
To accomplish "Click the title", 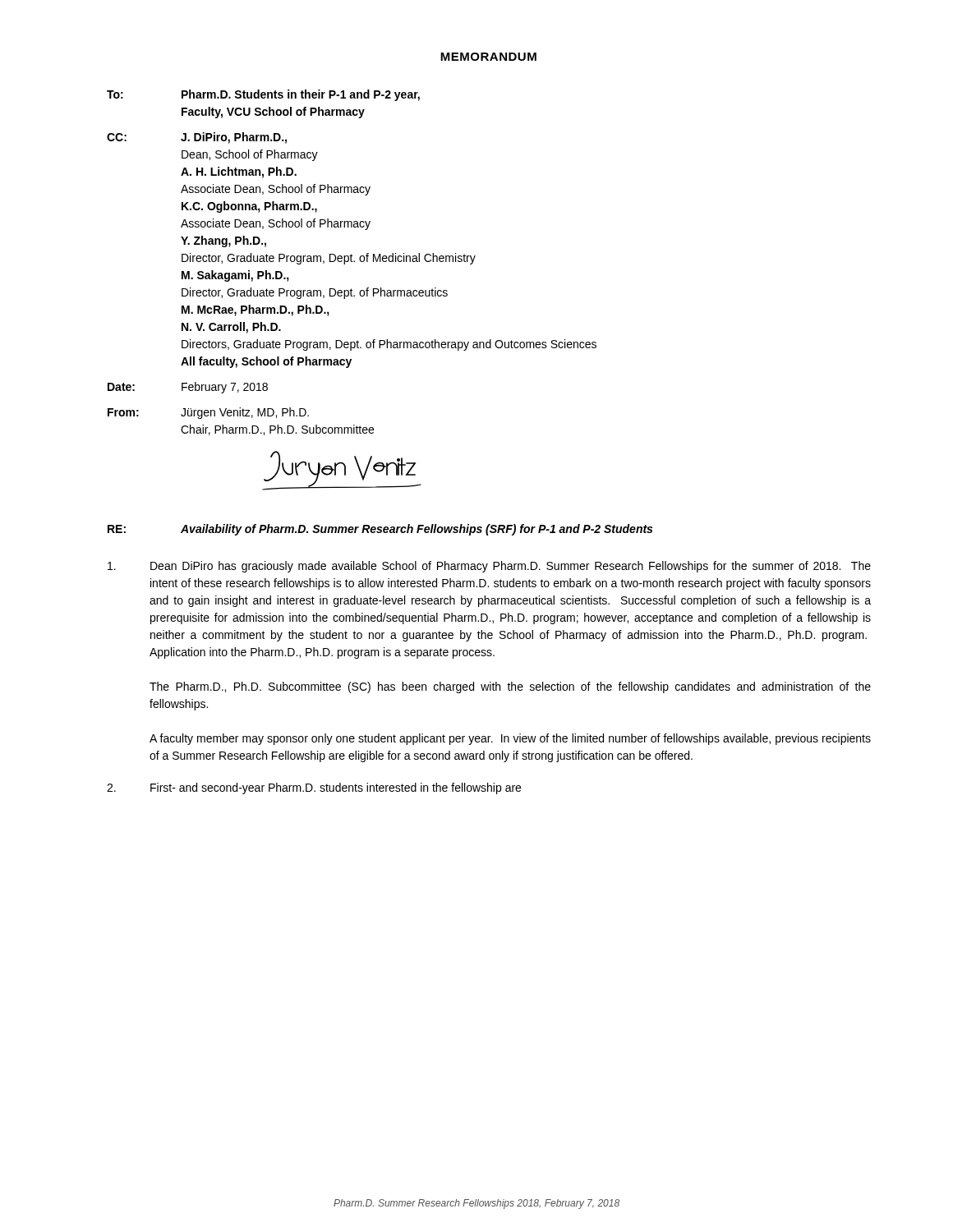I will pyautogui.click(x=489, y=56).
